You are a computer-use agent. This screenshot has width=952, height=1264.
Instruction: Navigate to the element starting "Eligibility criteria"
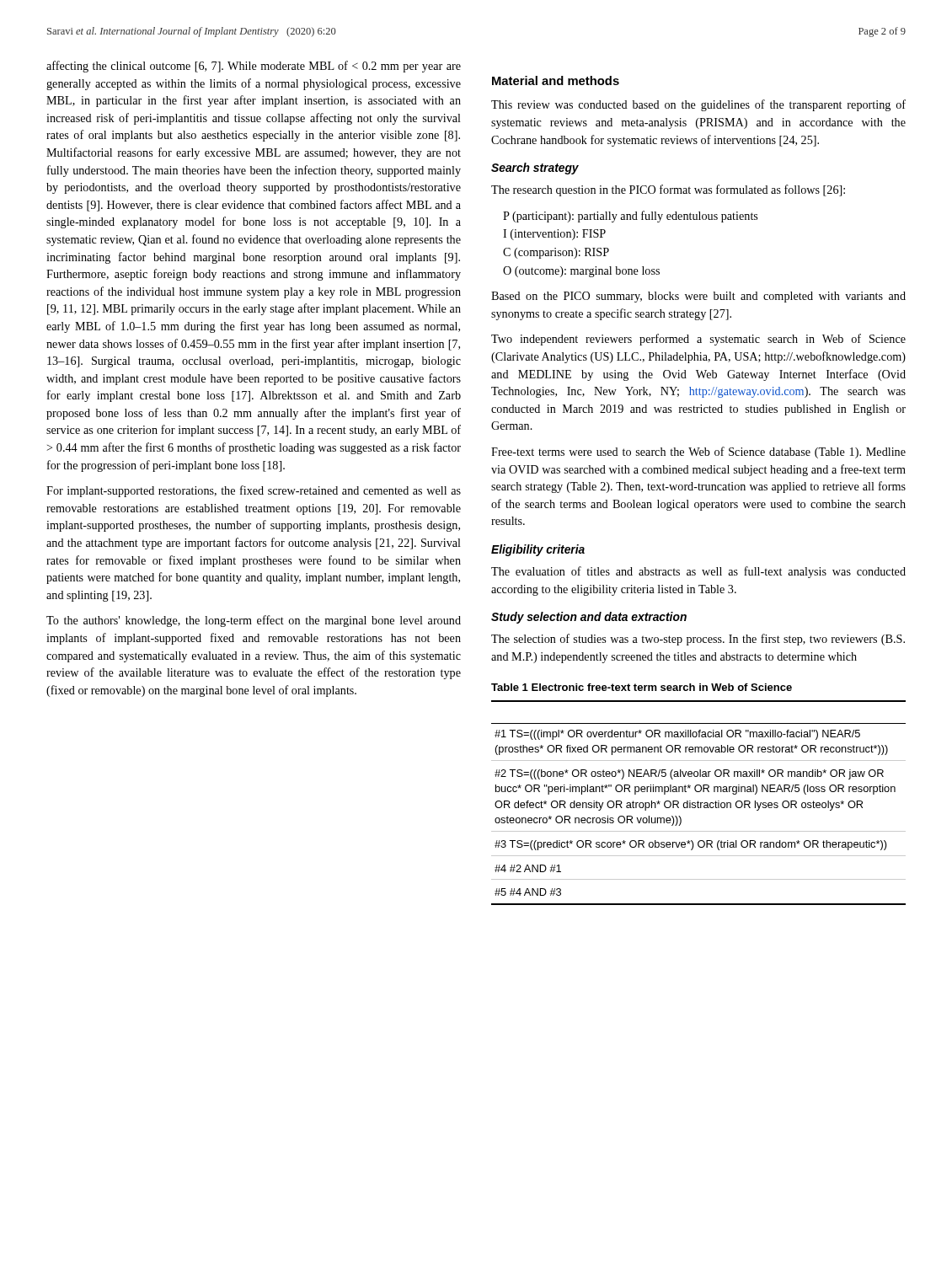[x=538, y=550]
